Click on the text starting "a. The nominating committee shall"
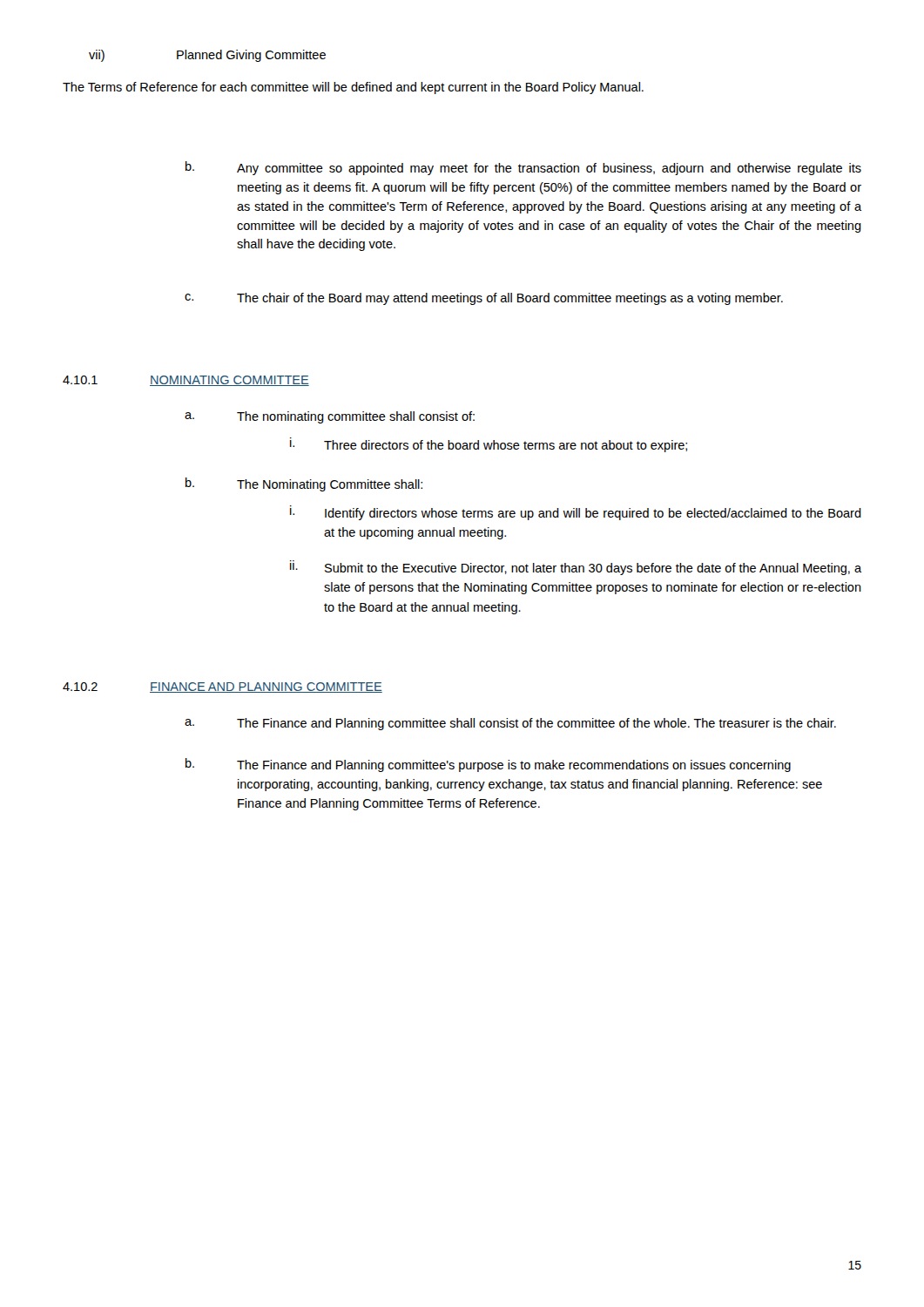Viewport: 924px width, 1307px height. coord(330,417)
